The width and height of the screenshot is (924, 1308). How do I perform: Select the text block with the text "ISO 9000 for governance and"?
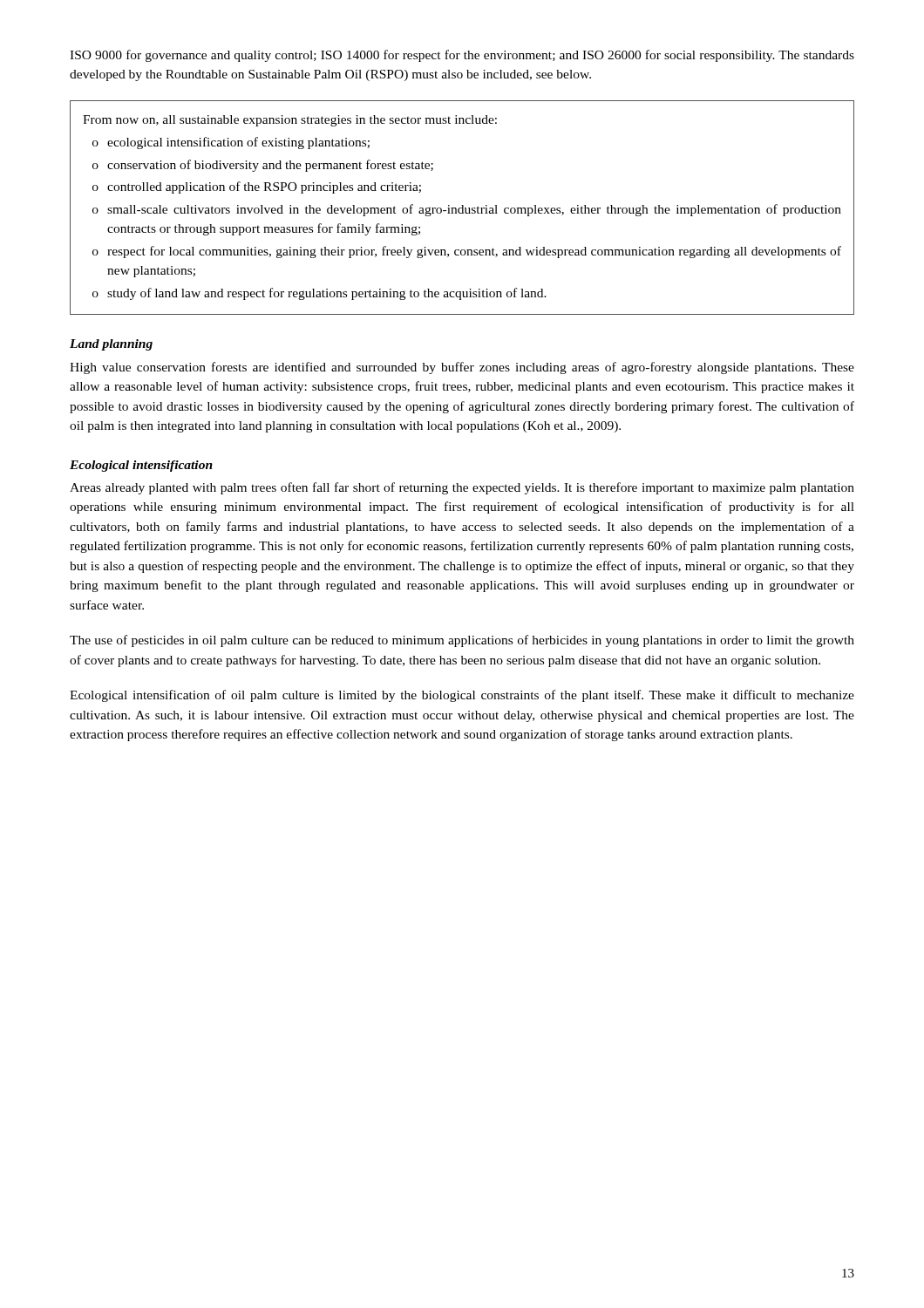[x=462, y=64]
